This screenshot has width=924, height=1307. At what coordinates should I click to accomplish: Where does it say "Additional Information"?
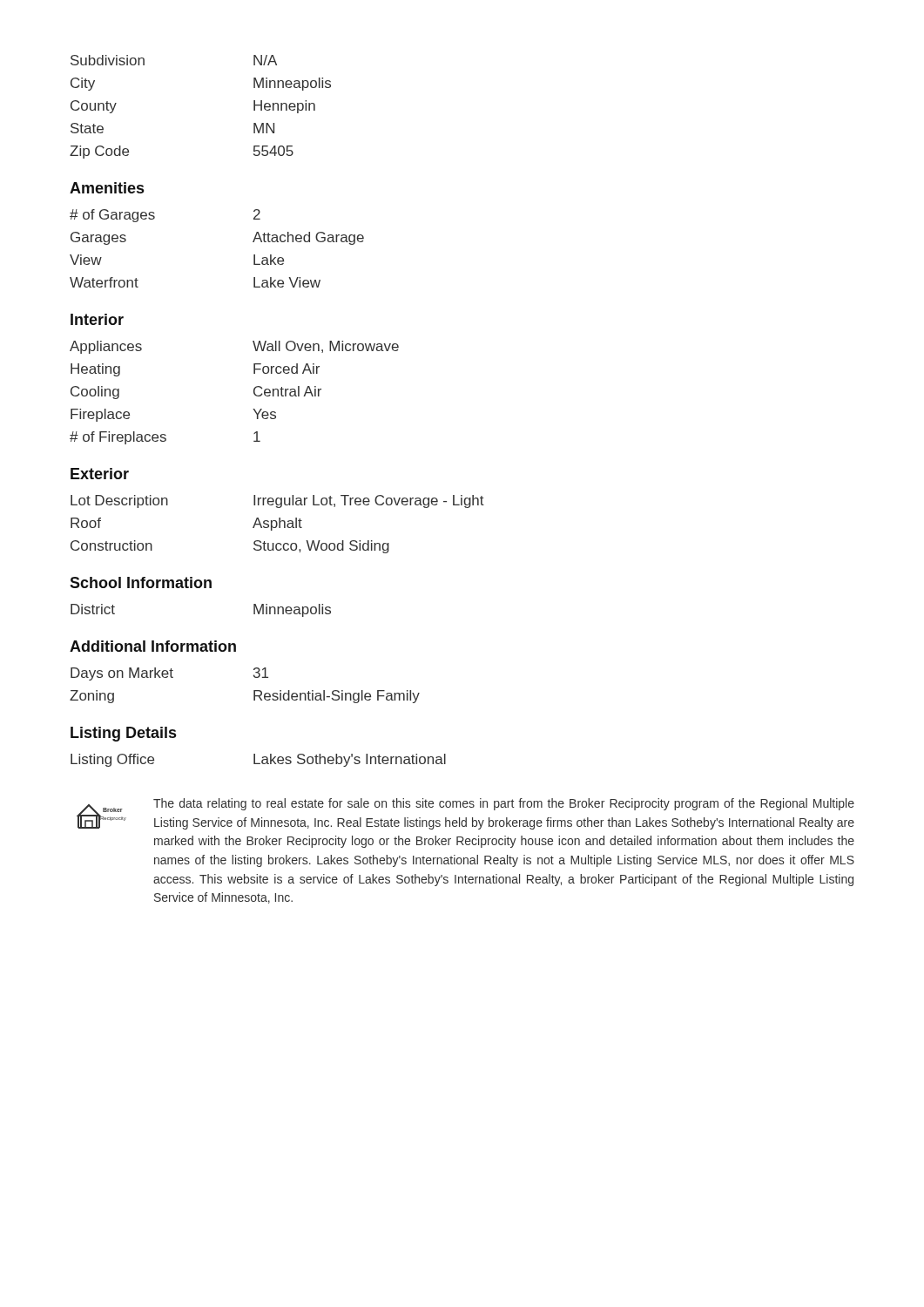(153, 647)
